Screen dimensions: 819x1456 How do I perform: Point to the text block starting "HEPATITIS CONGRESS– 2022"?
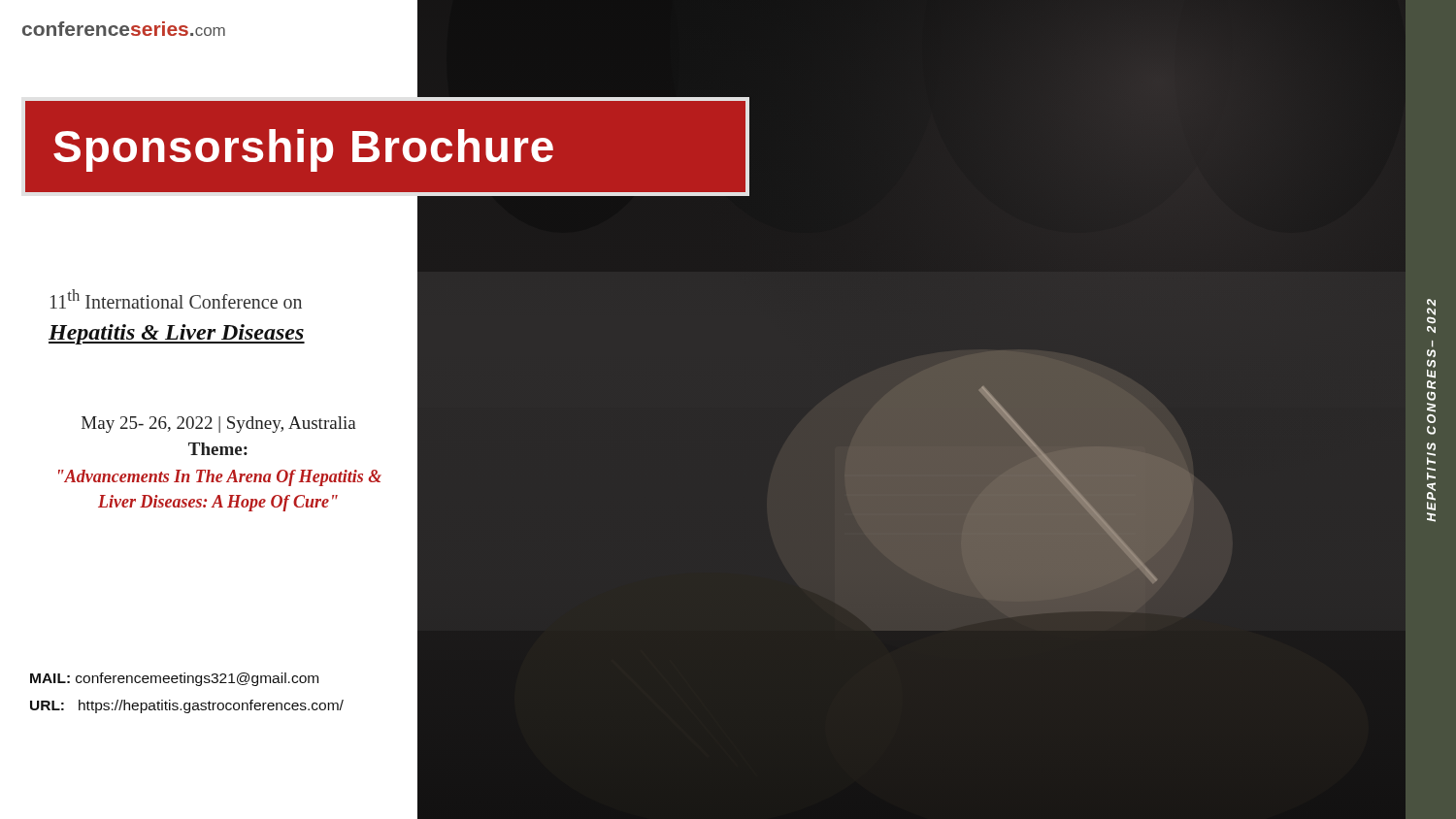1431,410
